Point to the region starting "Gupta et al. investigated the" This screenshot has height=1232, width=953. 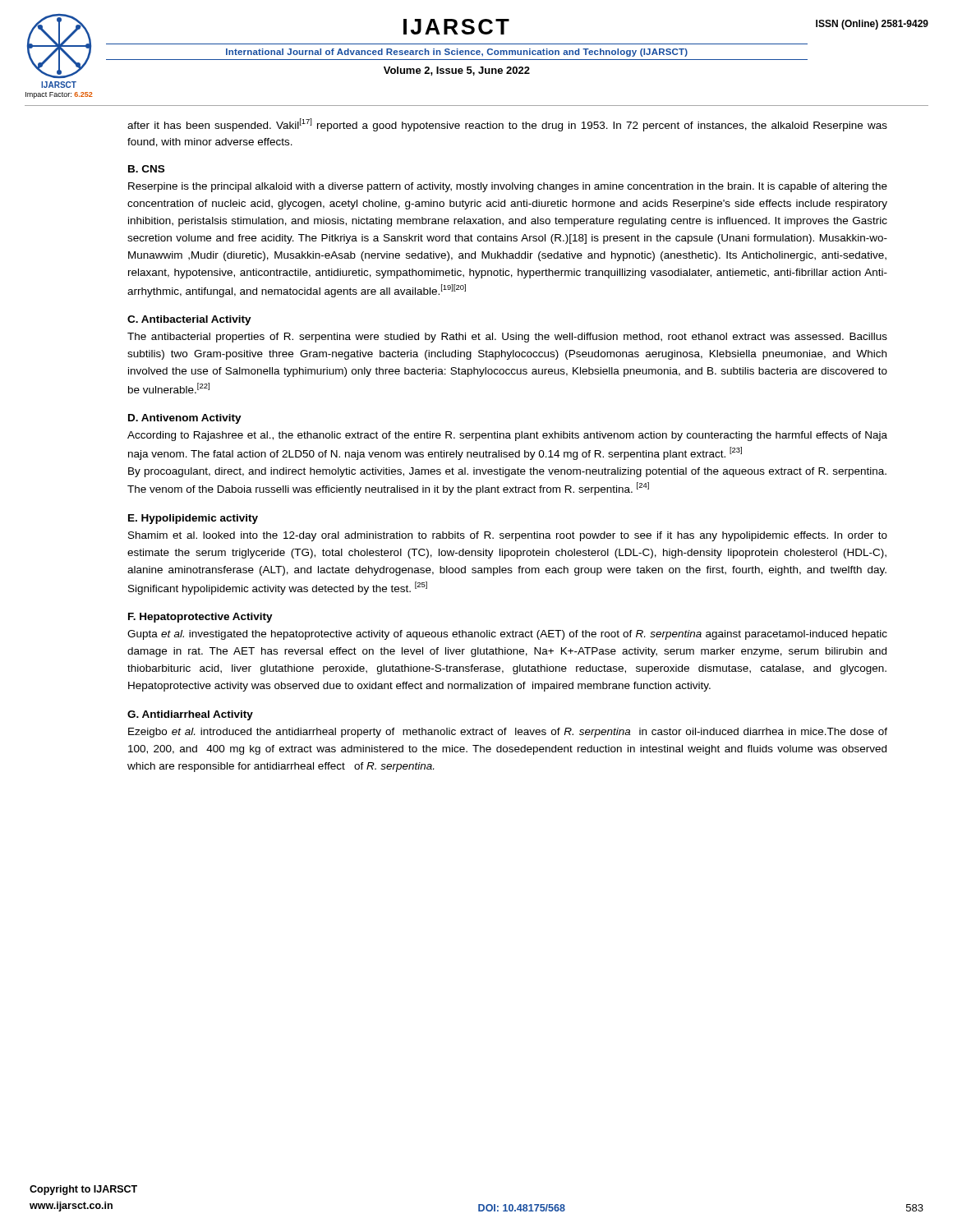(x=507, y=659)
